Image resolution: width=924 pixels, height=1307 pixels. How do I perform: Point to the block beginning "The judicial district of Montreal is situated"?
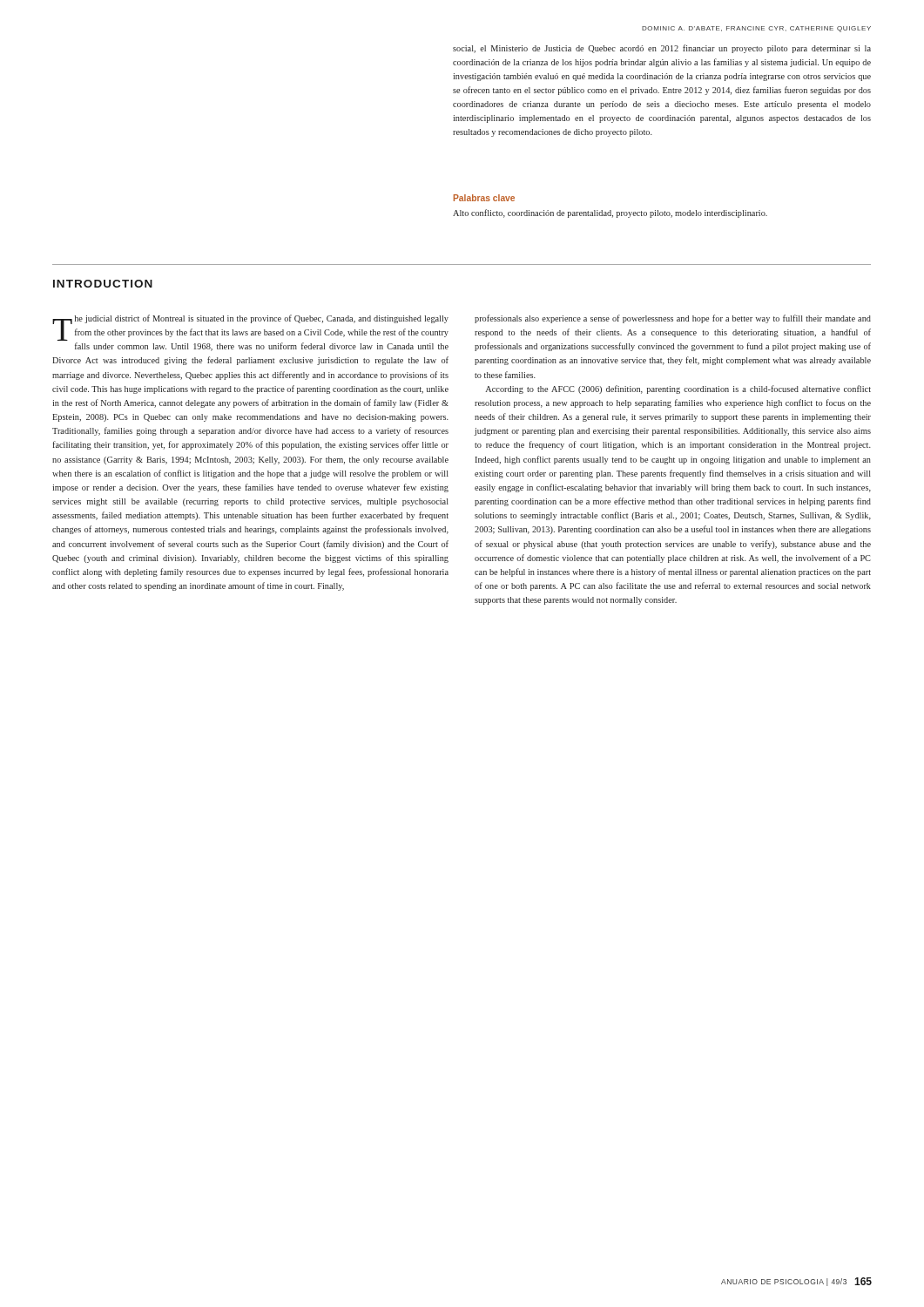250,453
